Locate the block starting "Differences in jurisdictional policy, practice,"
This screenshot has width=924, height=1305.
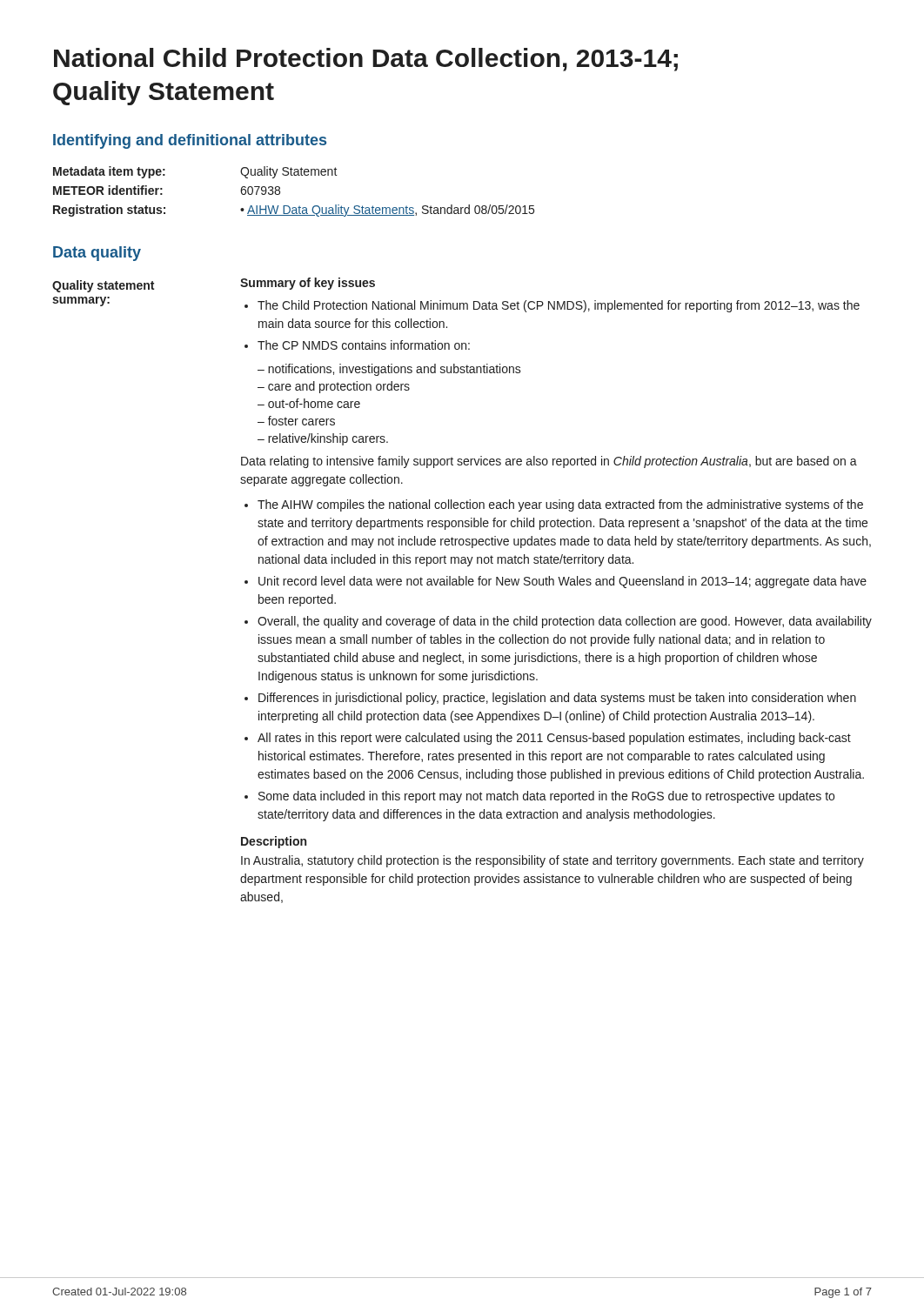pos(557,707)
